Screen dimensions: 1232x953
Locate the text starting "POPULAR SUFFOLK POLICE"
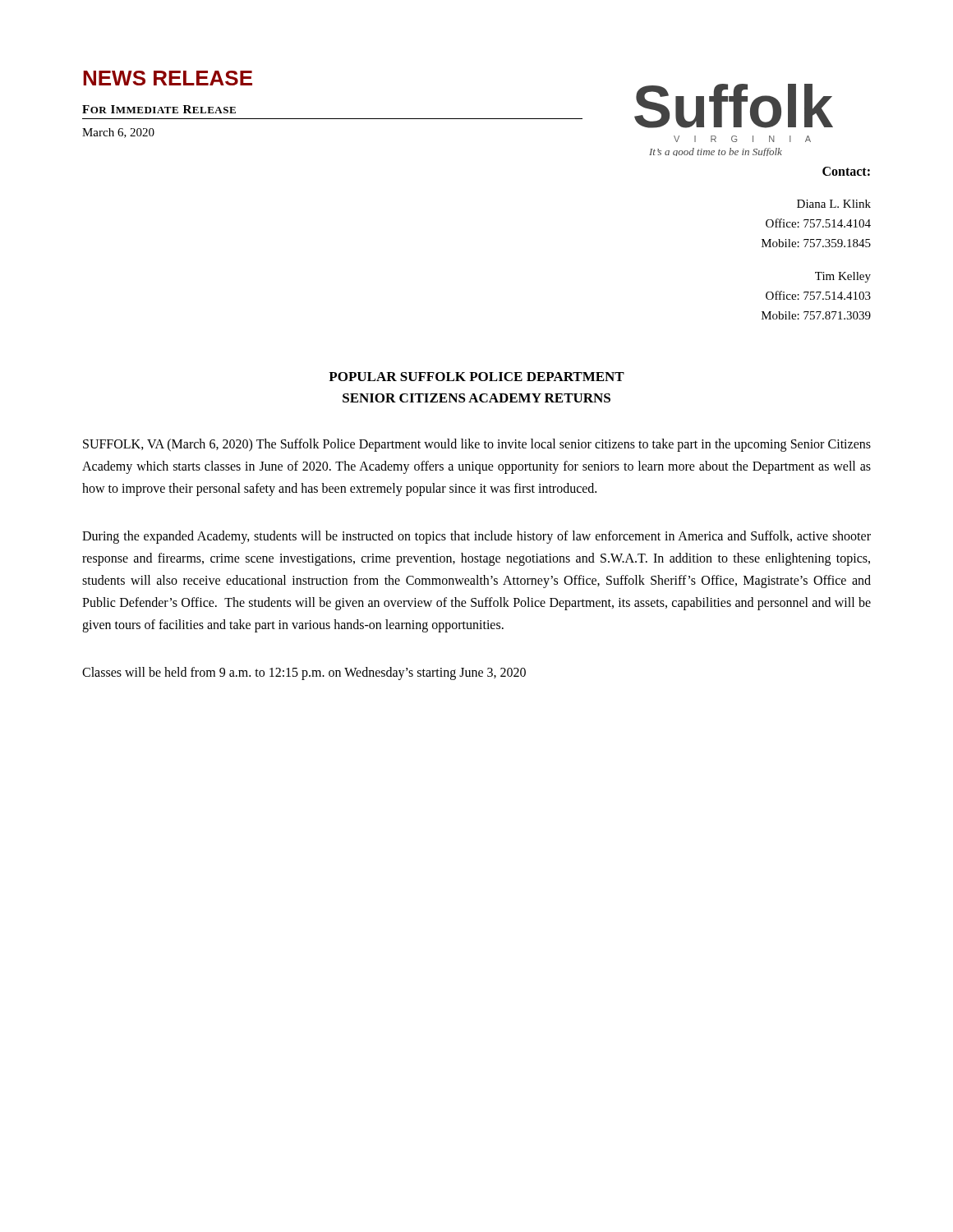[476, 387]
